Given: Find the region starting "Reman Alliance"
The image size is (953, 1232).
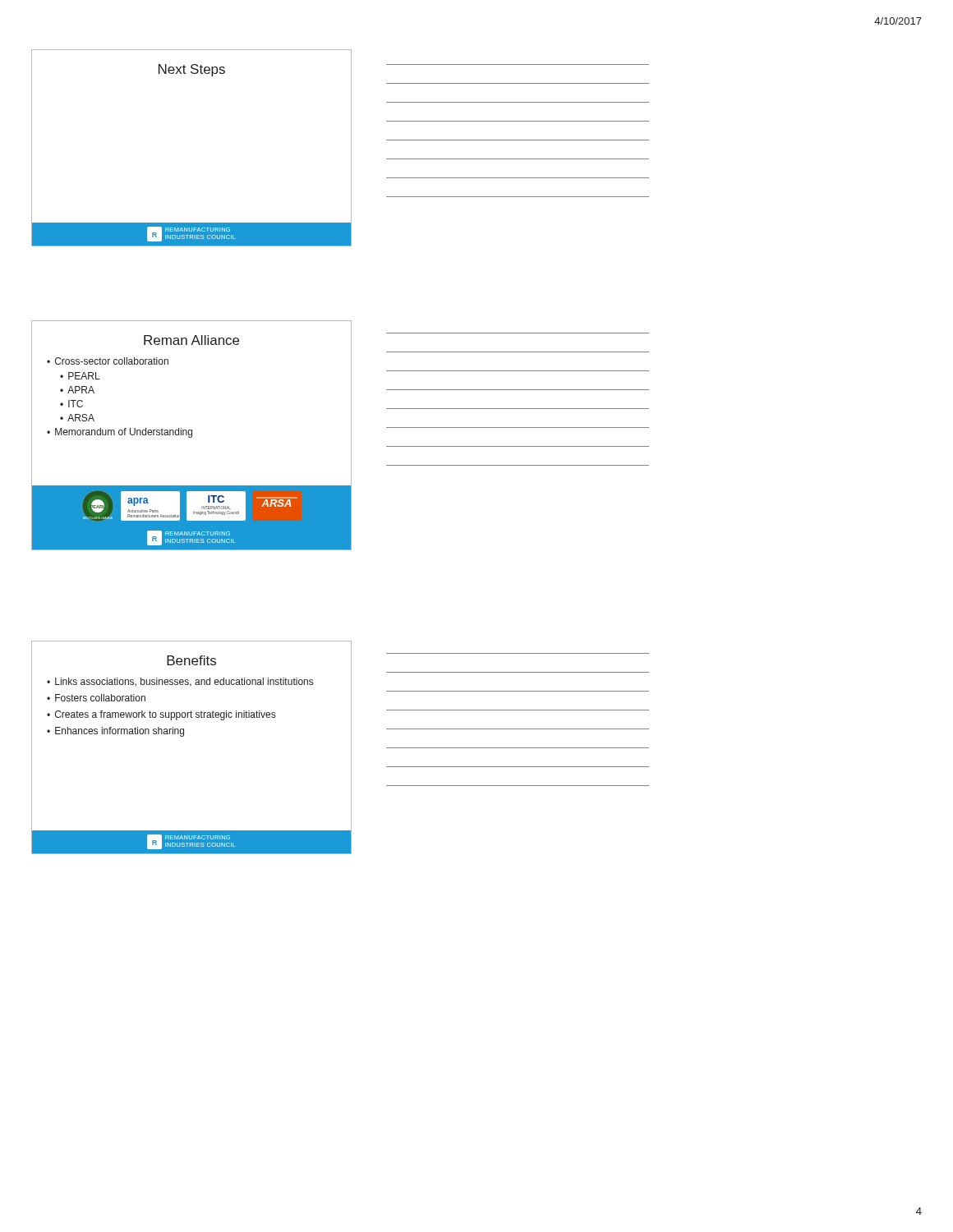Looking at the screenshot, I should pos(191,340).
